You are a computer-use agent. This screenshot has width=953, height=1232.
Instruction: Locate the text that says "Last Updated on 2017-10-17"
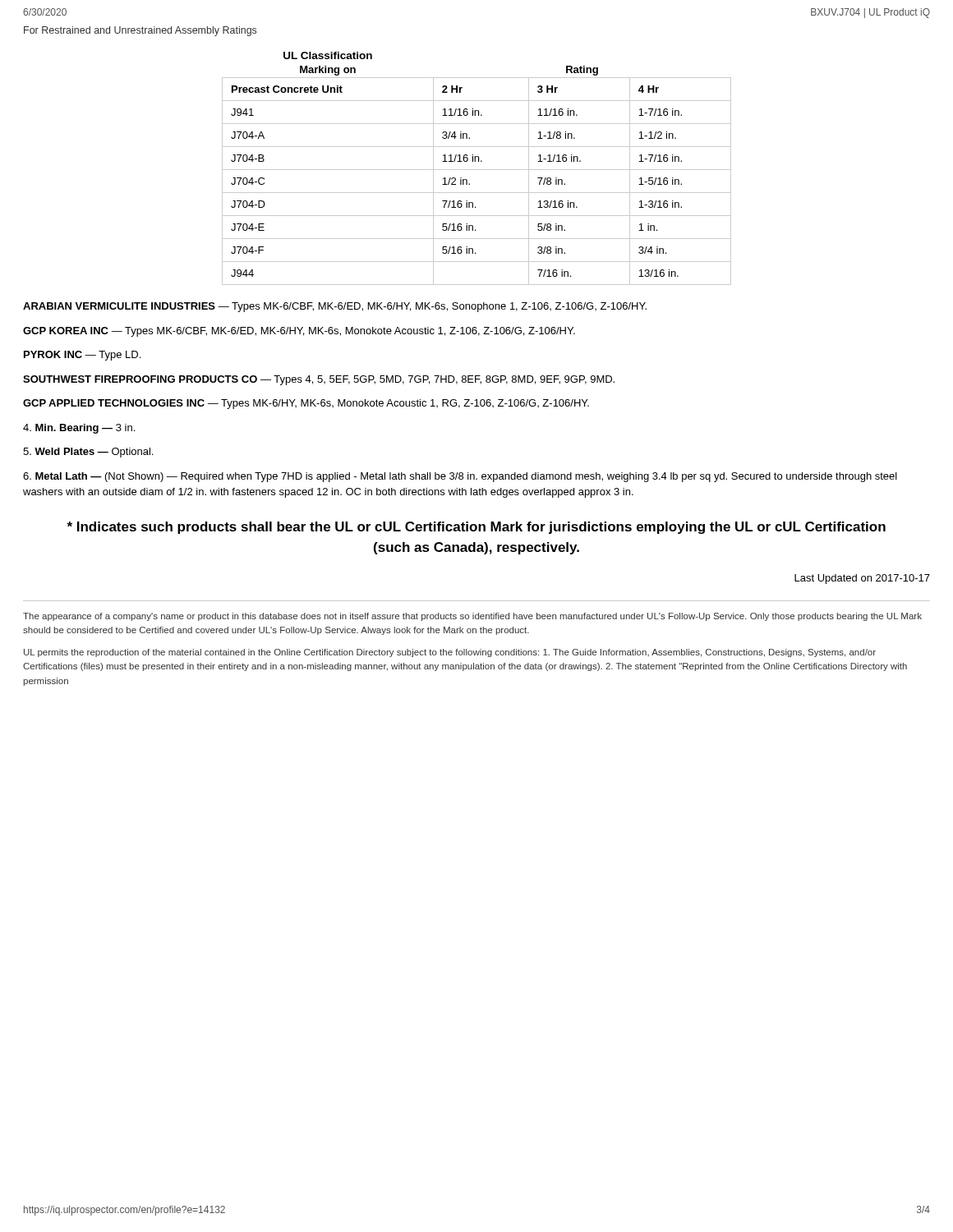tap(862, 577)
